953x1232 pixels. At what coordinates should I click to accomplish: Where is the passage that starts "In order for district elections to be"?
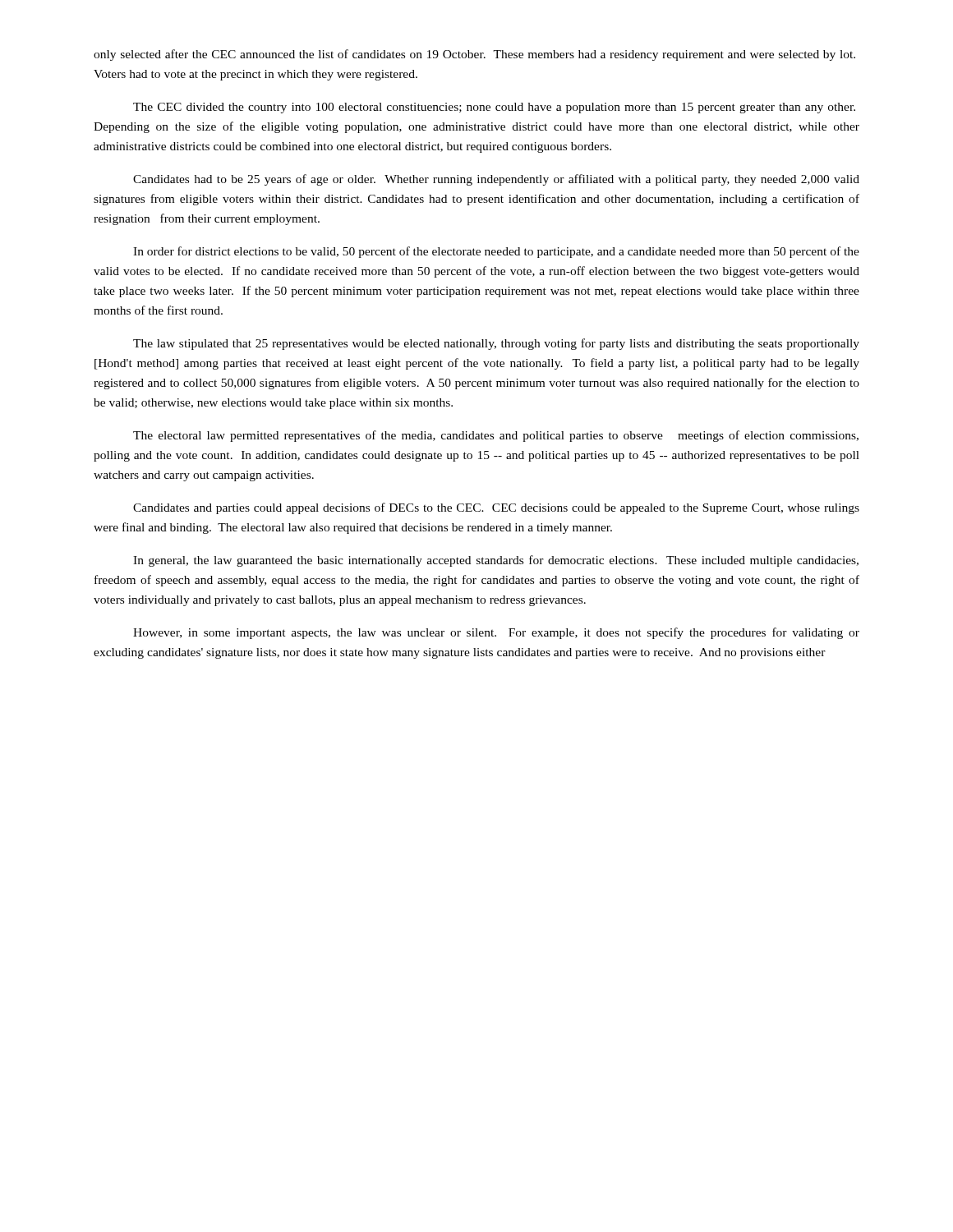coord(476,281)
